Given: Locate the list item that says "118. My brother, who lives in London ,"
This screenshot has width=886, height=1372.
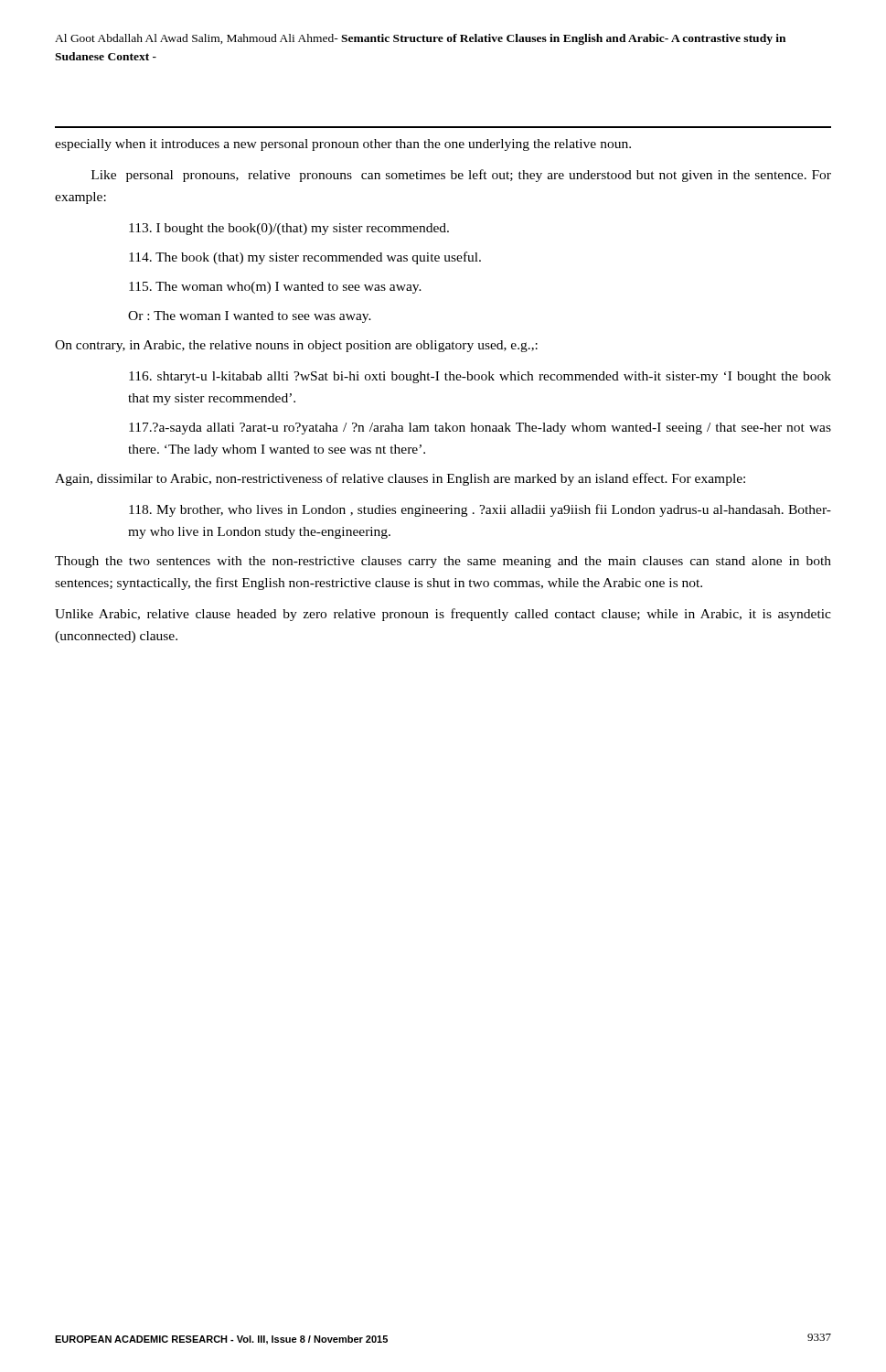Looking at the screenshot, I should click(480, 520).
